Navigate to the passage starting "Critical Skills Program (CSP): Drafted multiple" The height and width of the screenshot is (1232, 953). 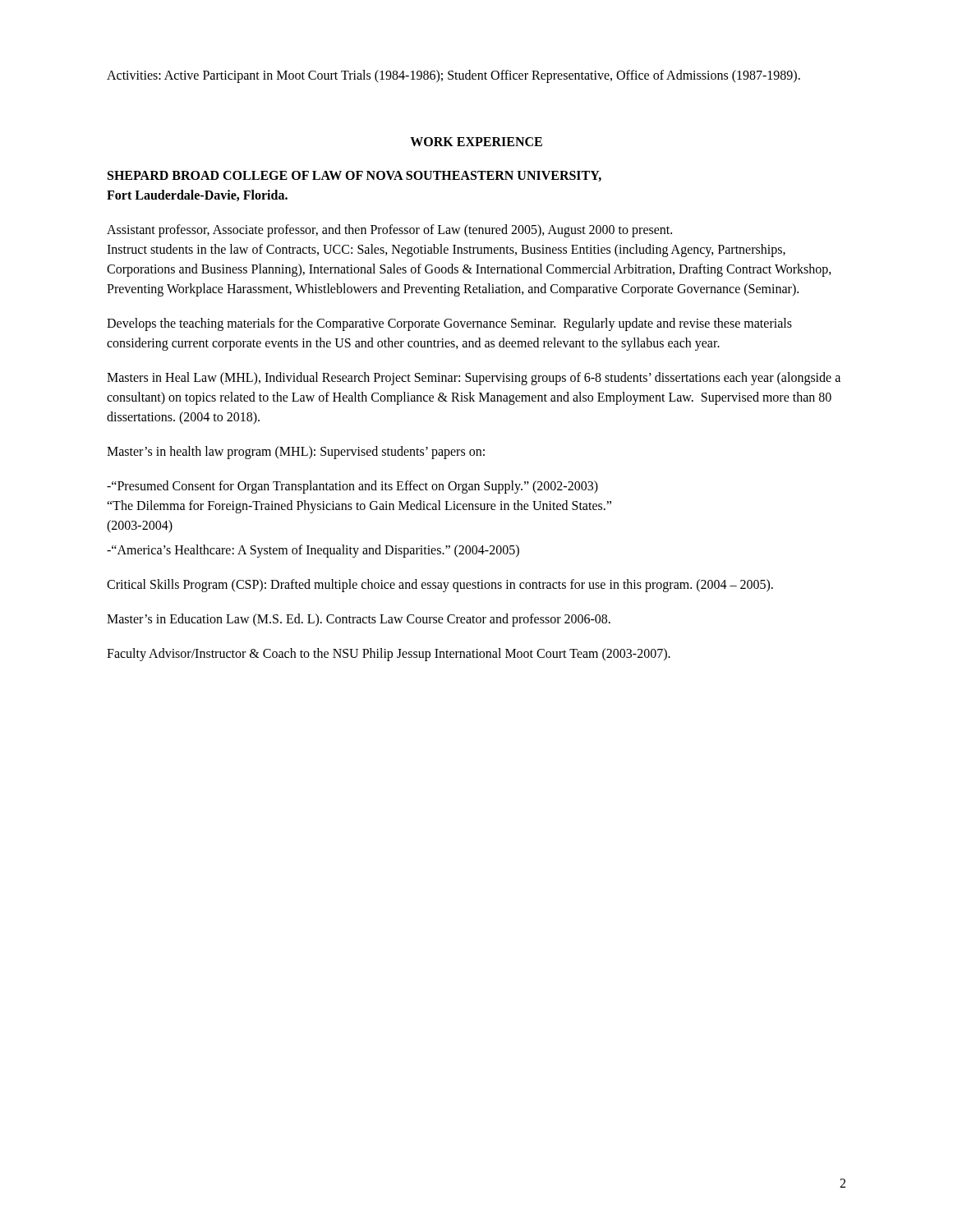tap(440, 584)
